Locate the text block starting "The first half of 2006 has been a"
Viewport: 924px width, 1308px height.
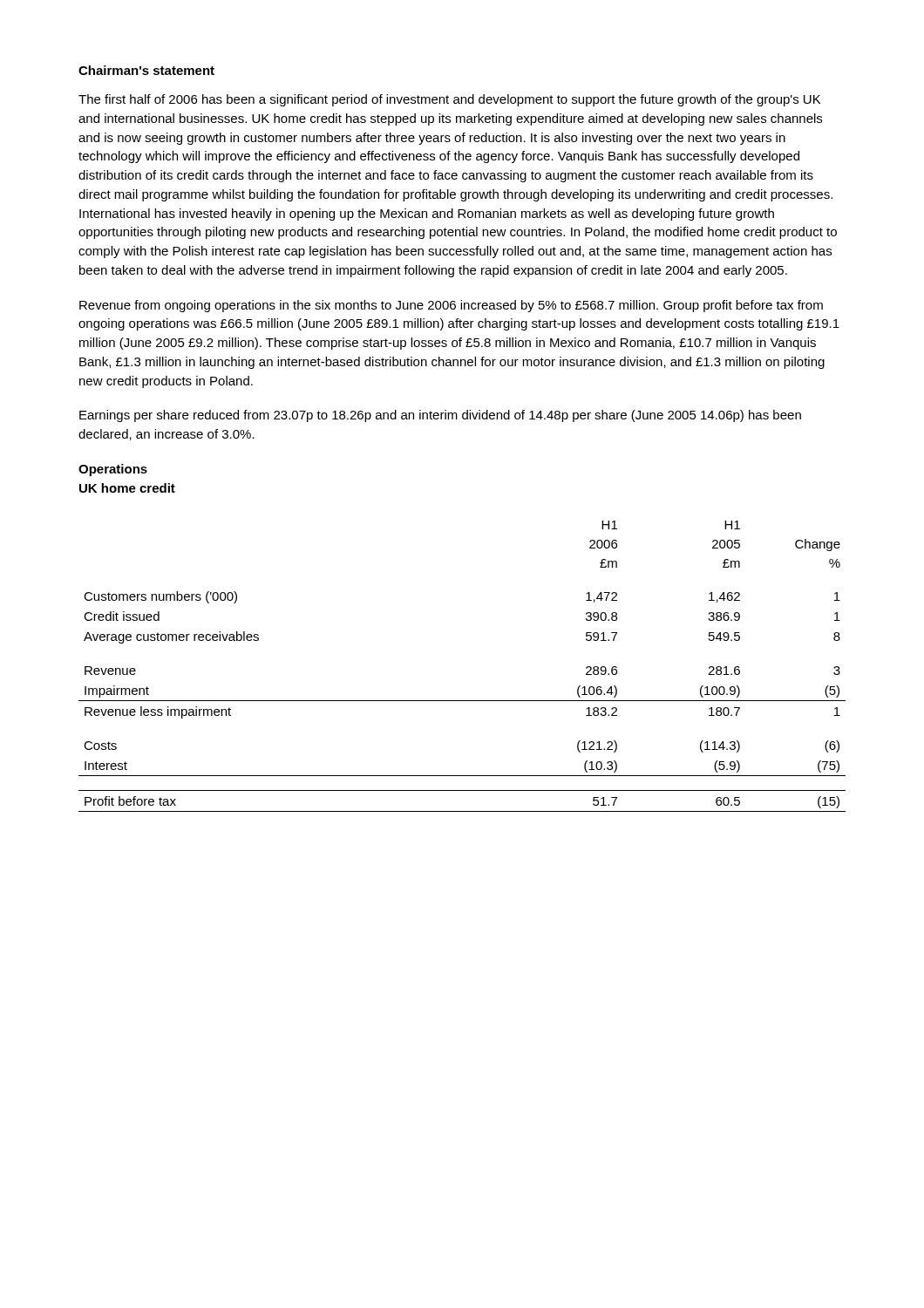[x=458, y=184]
